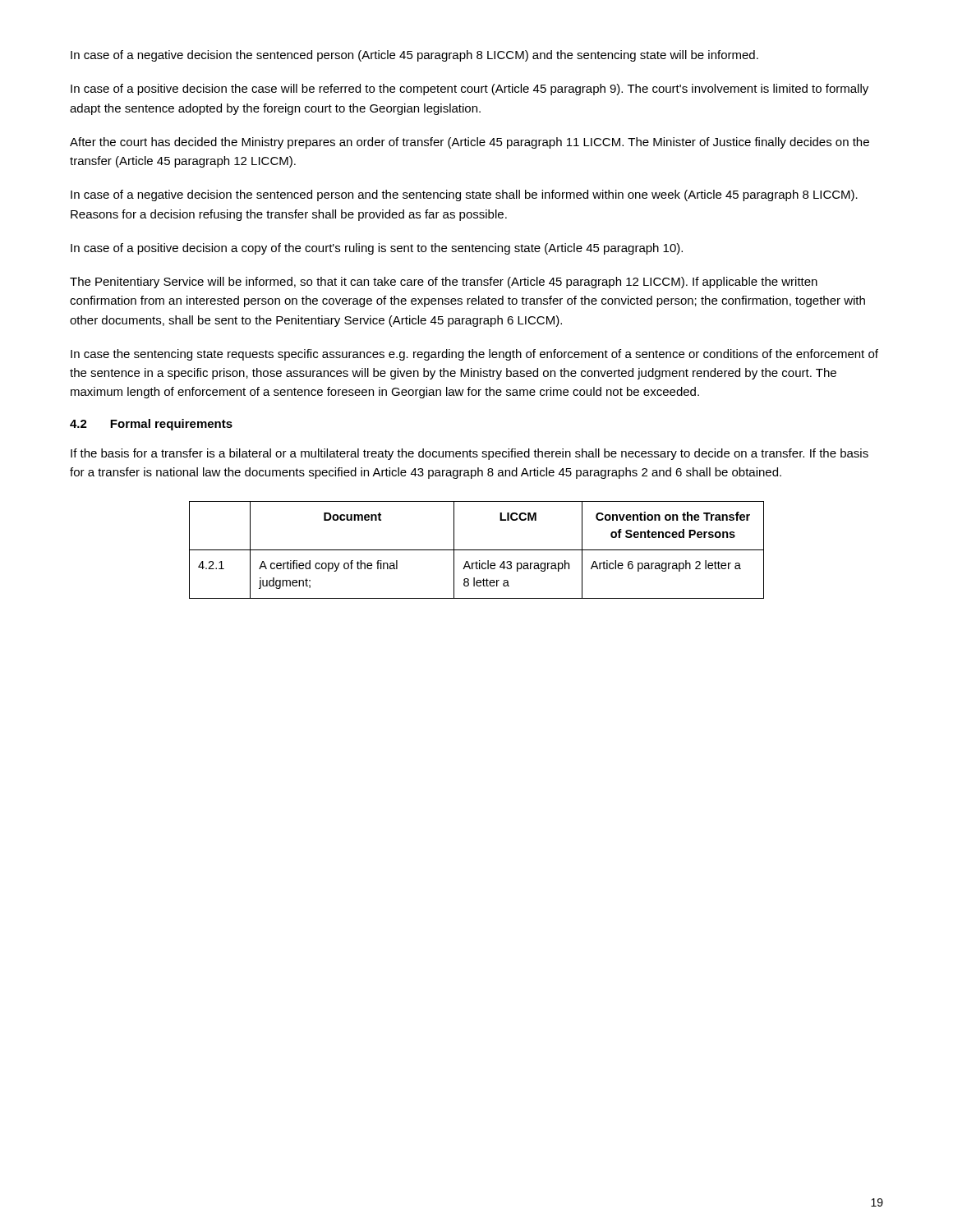Find the table that mentions "Article 6 paragraph 2 letter"
Screen dimensions: 1232x953
[476, 550]
